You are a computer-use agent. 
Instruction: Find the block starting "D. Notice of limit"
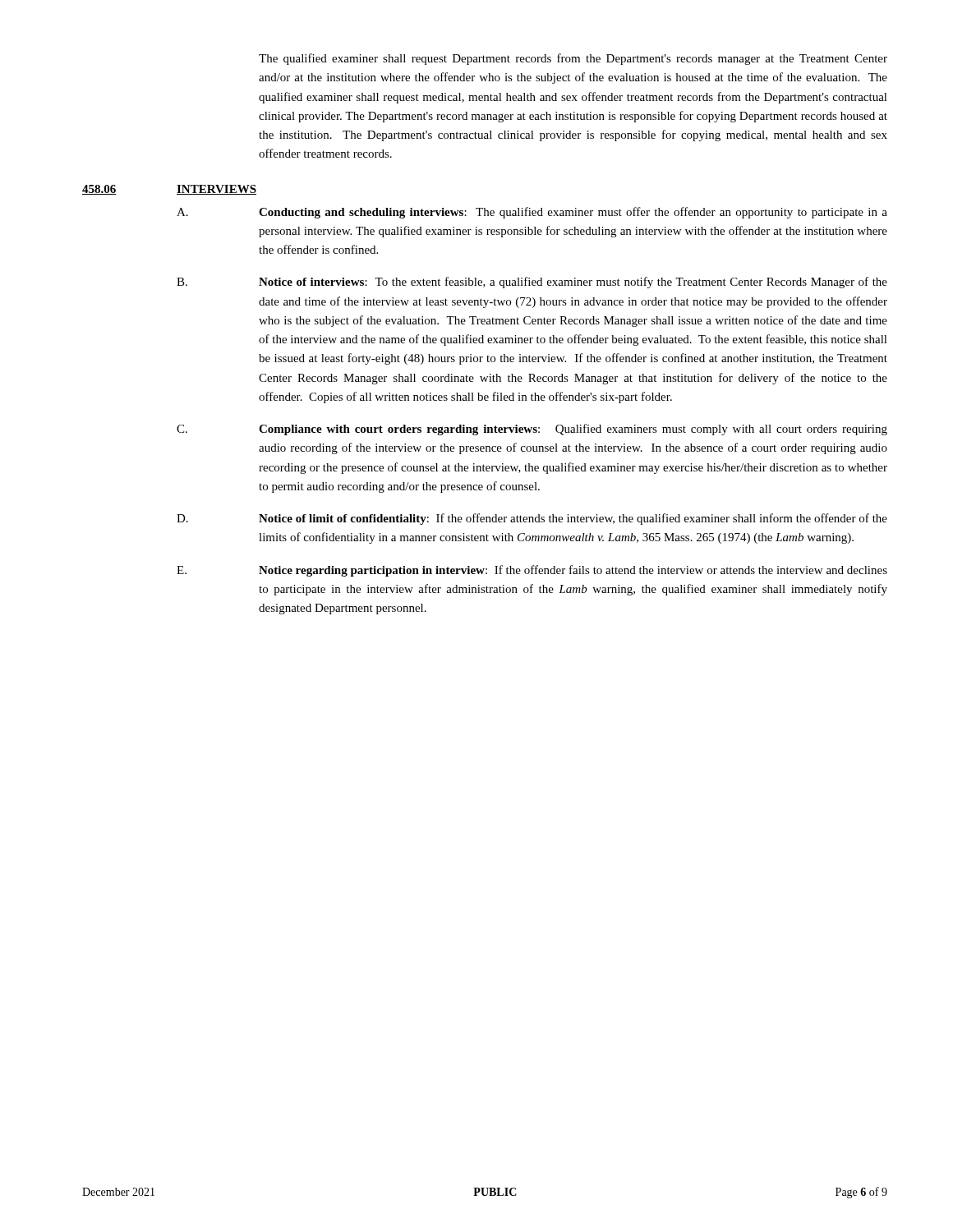coord(532,528)
